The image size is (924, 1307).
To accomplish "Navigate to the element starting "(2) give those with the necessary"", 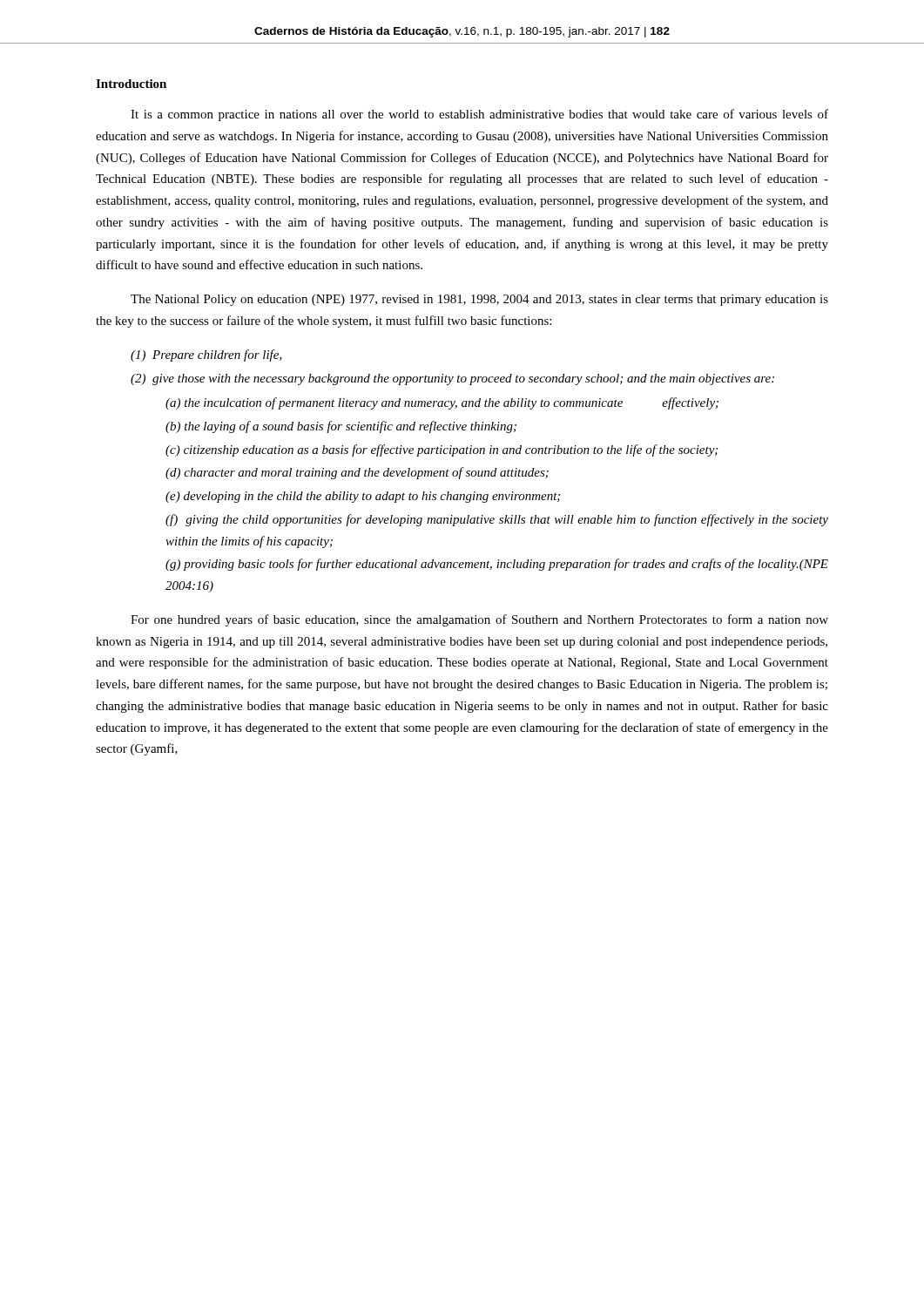I will pos(453,378).
